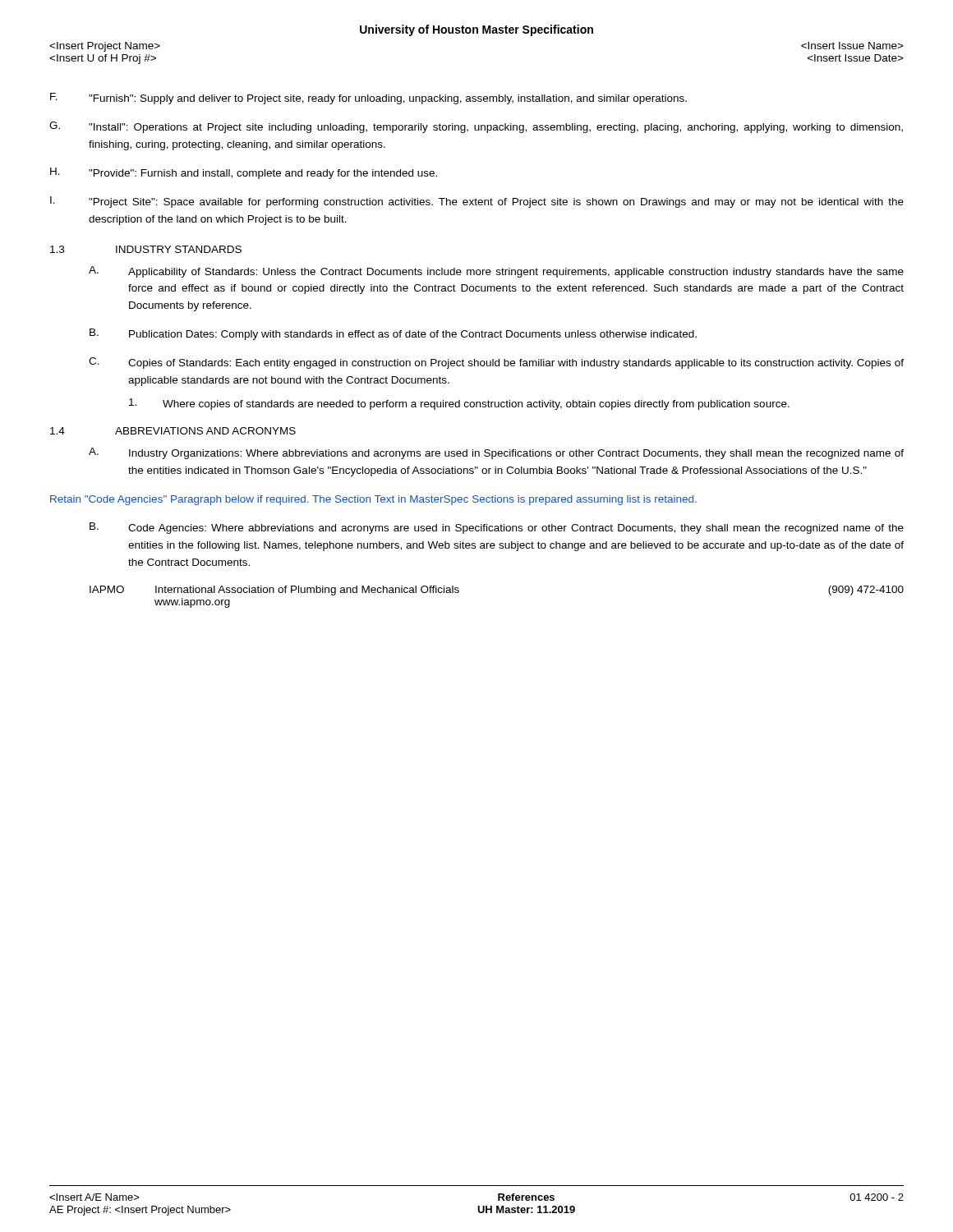
Task: Where is the passage that starts "H. "Provide": Furnish and"?
Action: click(x=244, y=173)
